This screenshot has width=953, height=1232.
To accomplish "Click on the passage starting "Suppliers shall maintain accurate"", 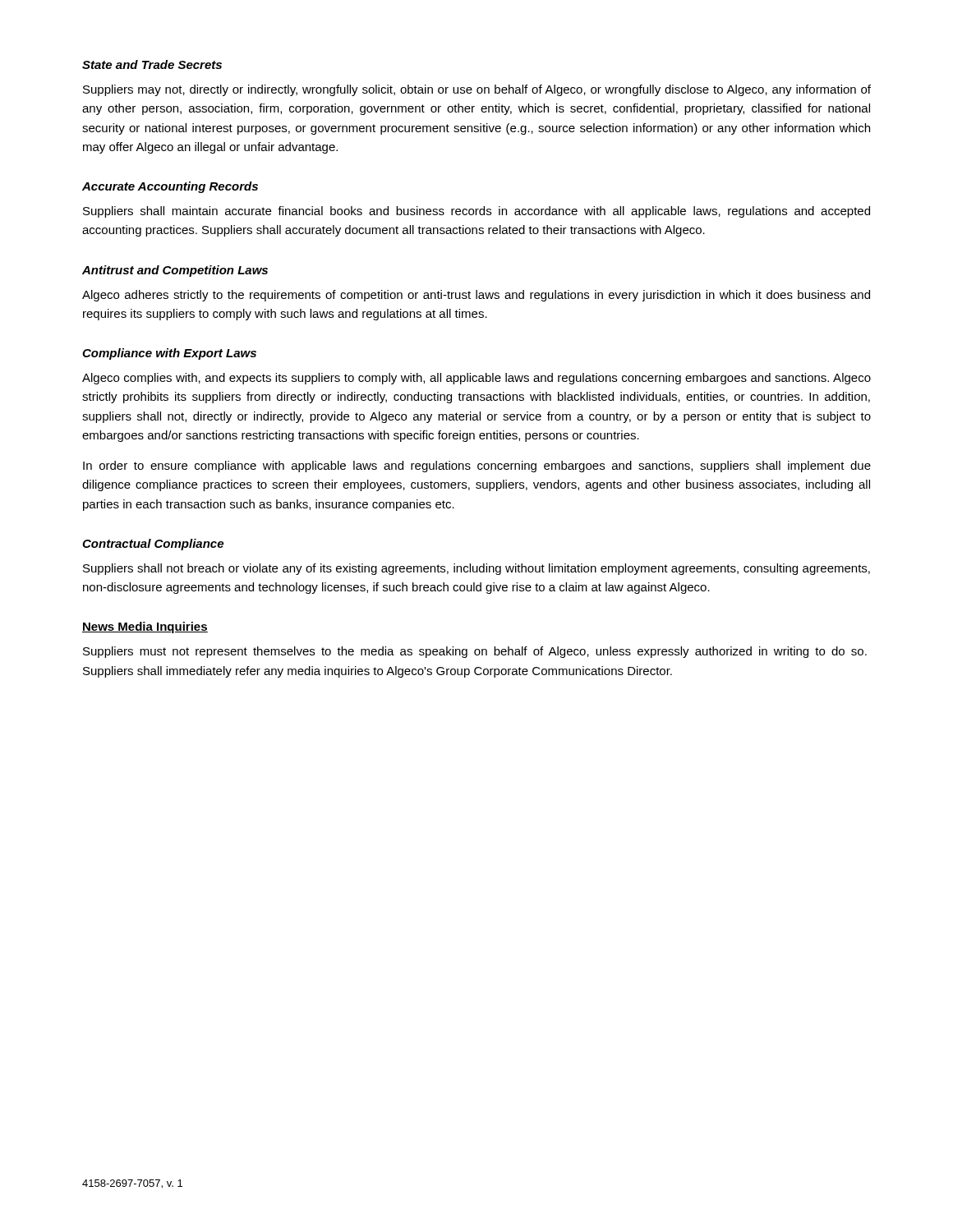I will (x=476, y=220).
